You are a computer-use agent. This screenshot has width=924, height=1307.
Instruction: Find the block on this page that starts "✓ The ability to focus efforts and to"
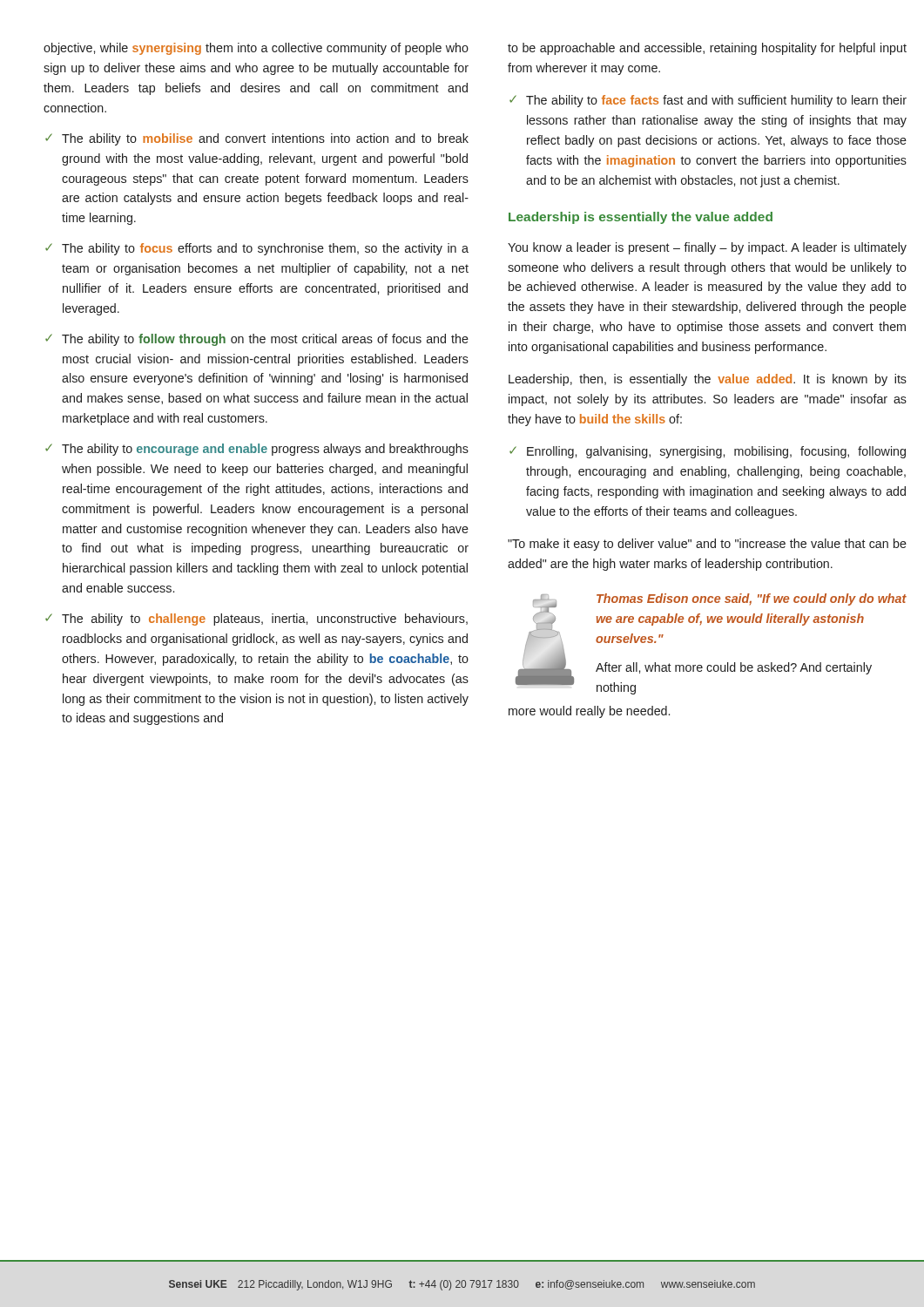[x=256, y=279]
